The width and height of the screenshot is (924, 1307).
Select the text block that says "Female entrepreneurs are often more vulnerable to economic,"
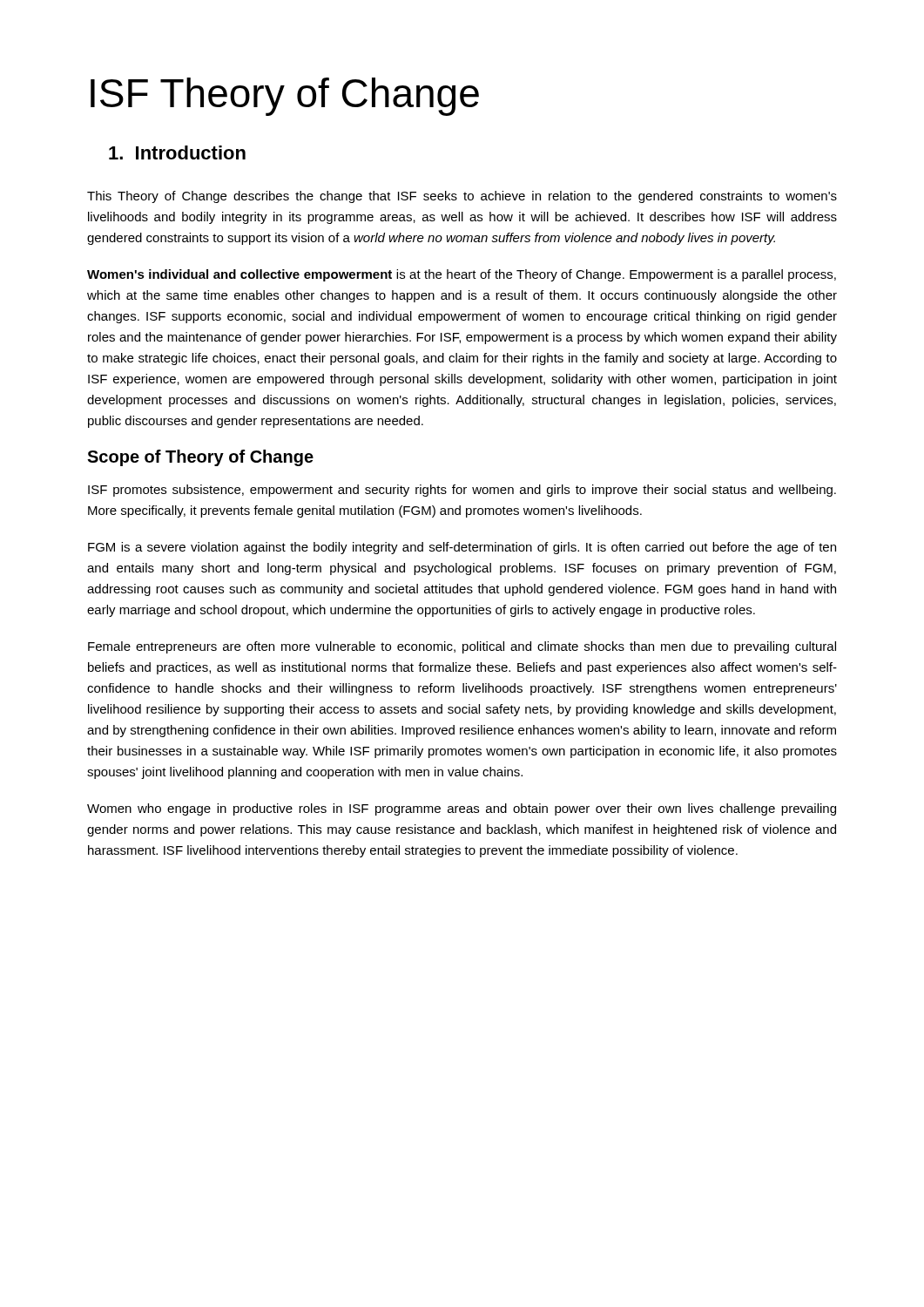coord(462,709)
